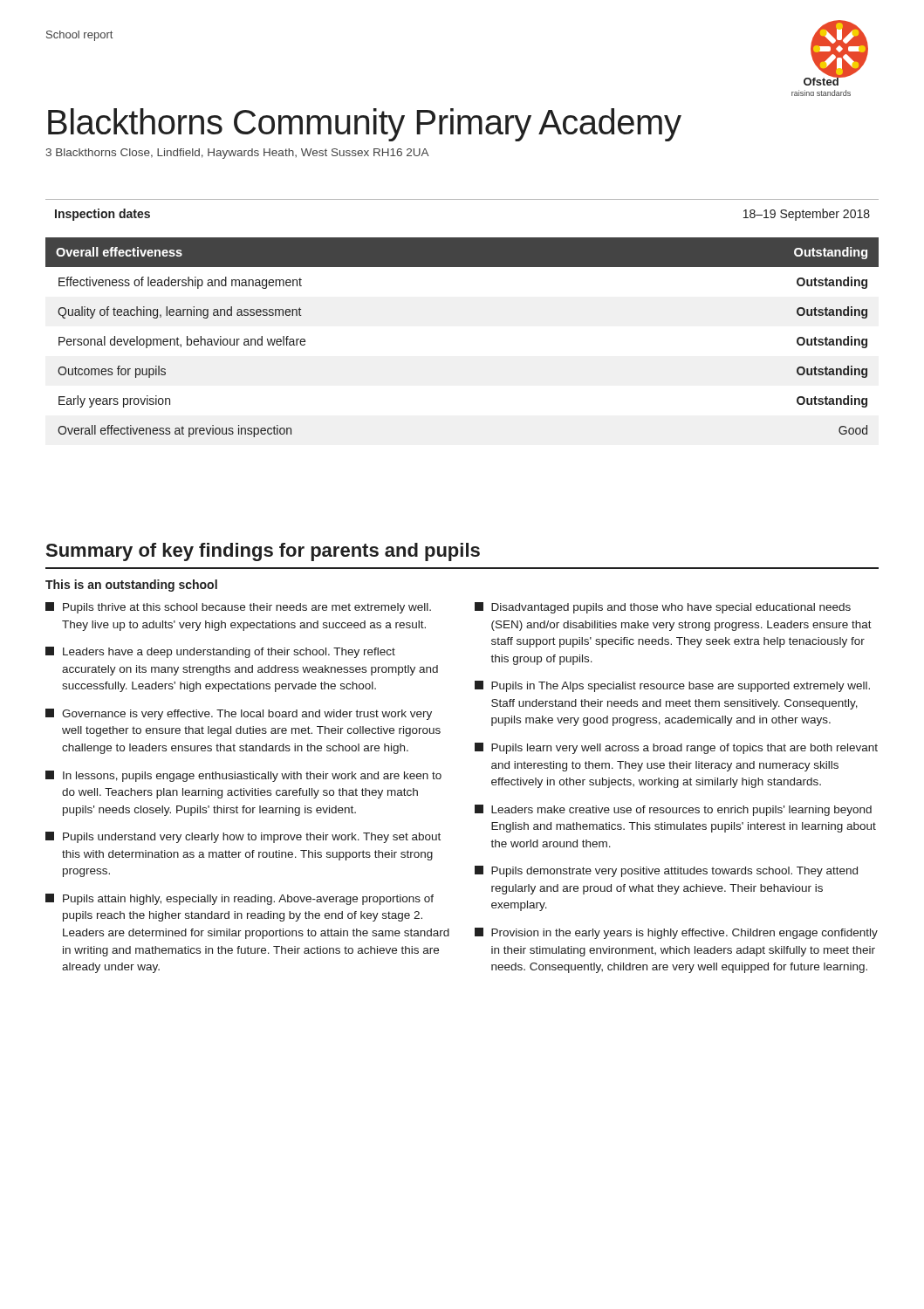
Task: Find the text block that says "3 Blackthorns Close, Lindfield, Haywards Heath, West Sussex"
Action: tap(237, 152)
